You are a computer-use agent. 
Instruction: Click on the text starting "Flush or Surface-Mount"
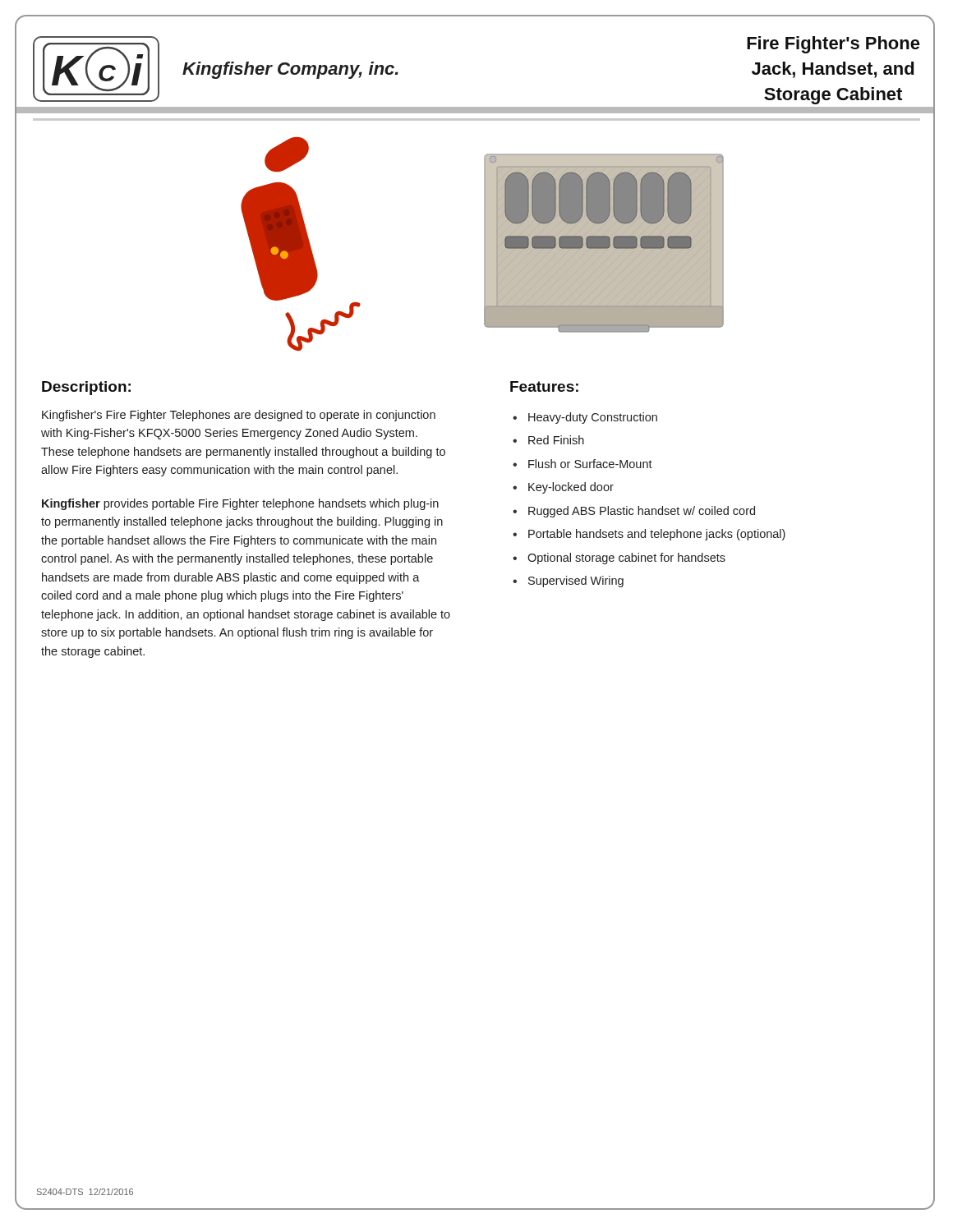[590, 464]
